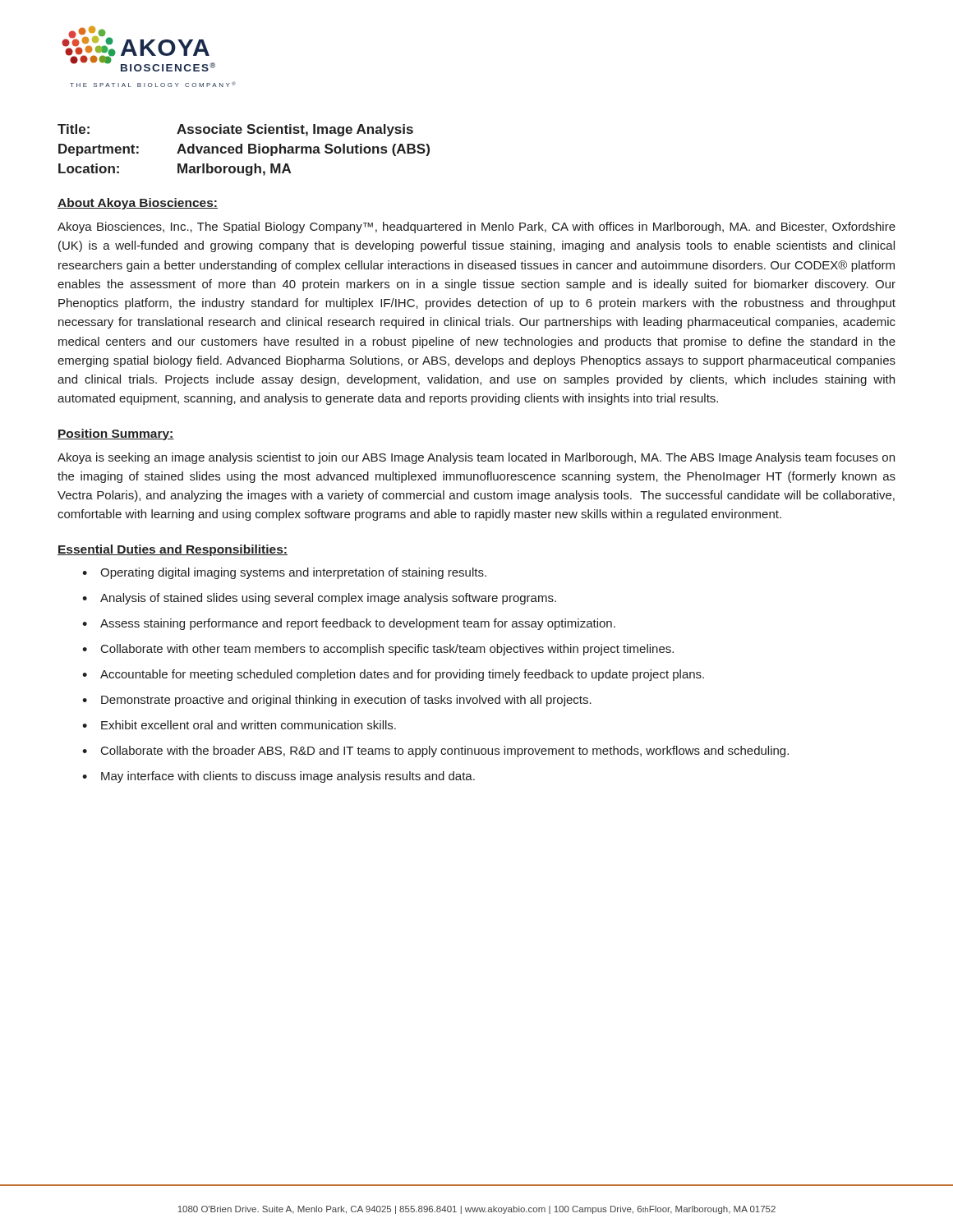The height and width of the screenshot is (1232, 953).
Task: Find the element starting "Position Summary:"
Action: tap(116, 433)
